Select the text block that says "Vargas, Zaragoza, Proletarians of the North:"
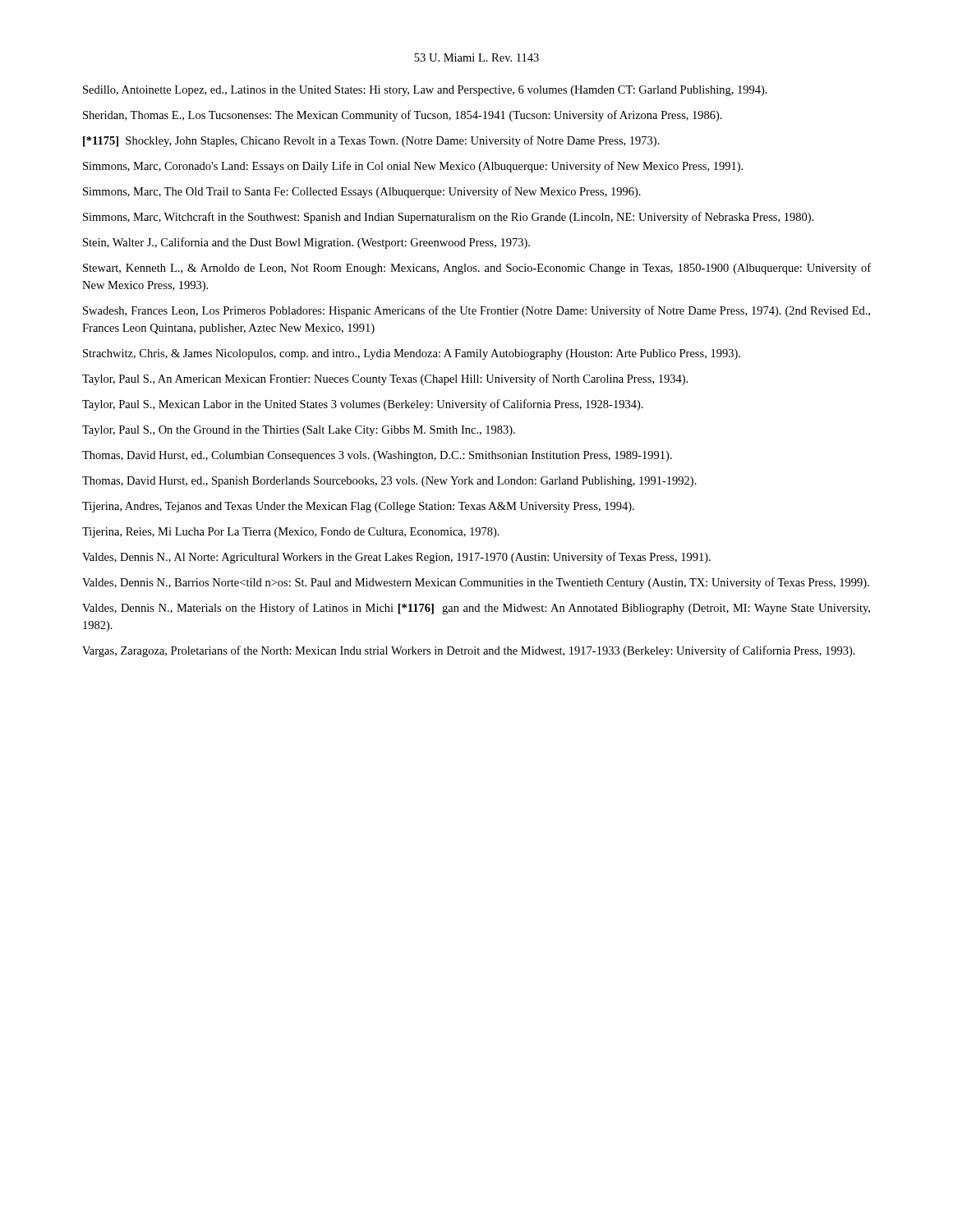The image size is (953, 1232). coord(469,651)
